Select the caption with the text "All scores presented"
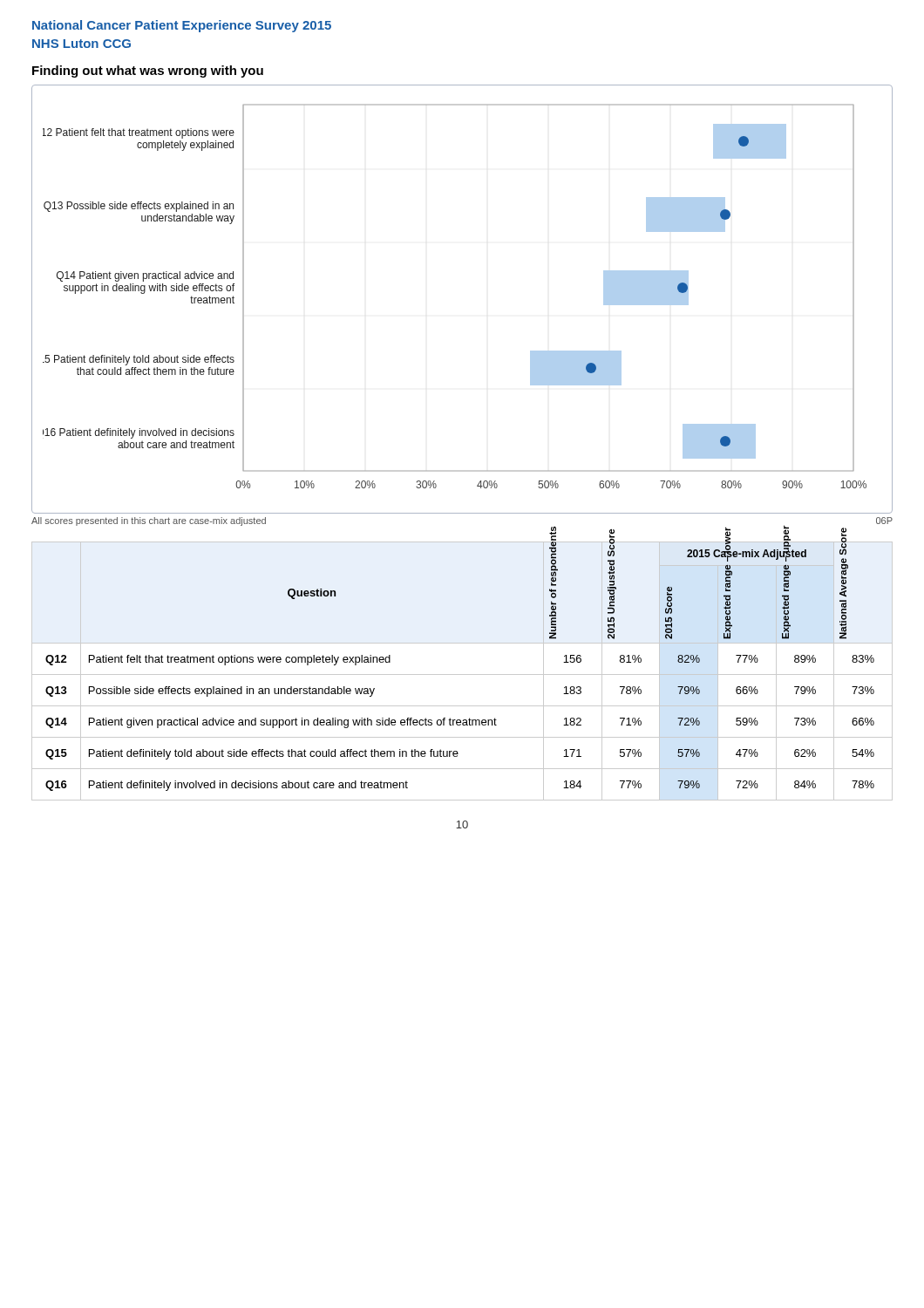Viewport: 924px width, 1308px height. pyautogui.click(x=462, y=521)
